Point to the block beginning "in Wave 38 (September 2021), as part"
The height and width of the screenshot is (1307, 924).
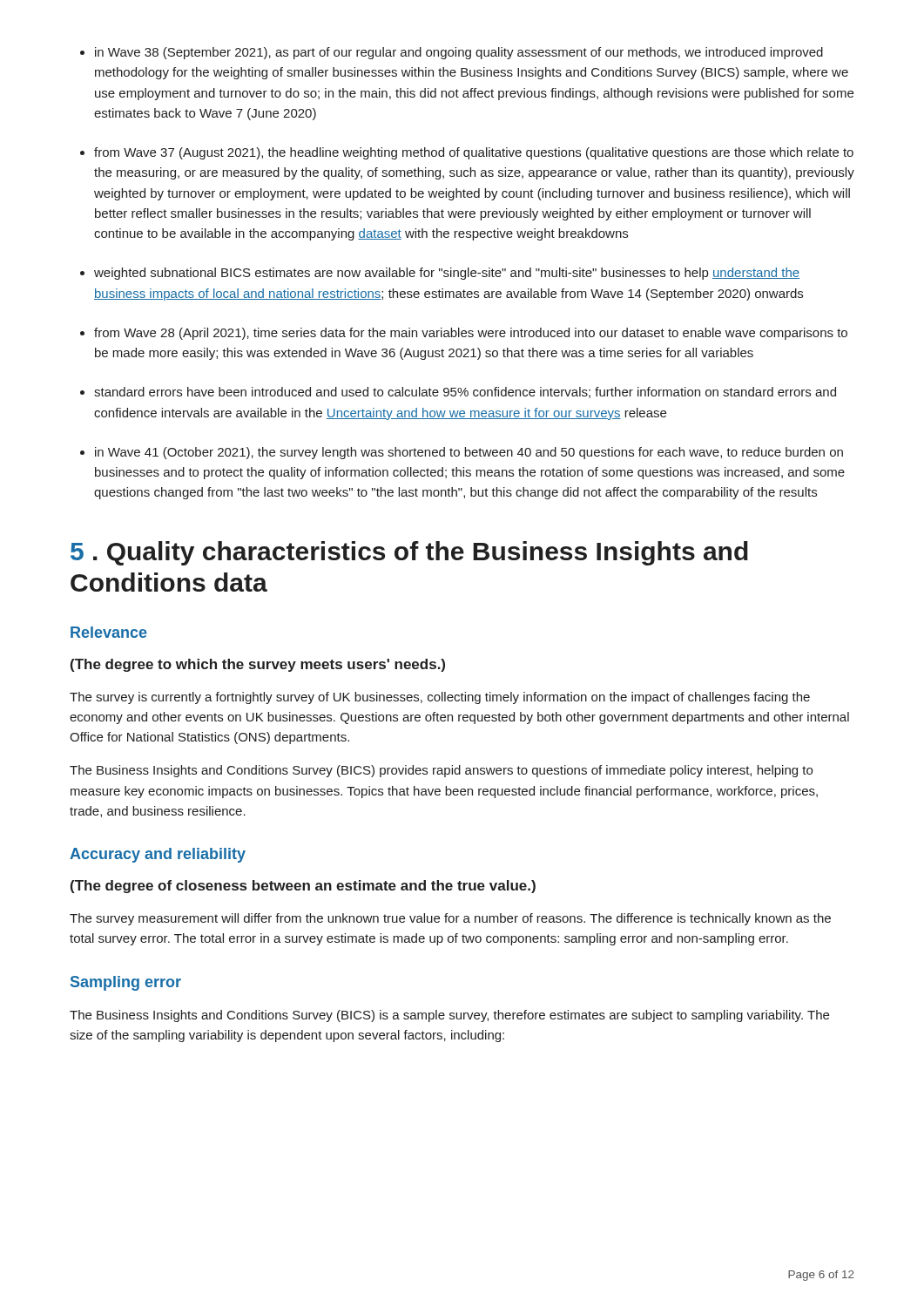tap(466, 82)
